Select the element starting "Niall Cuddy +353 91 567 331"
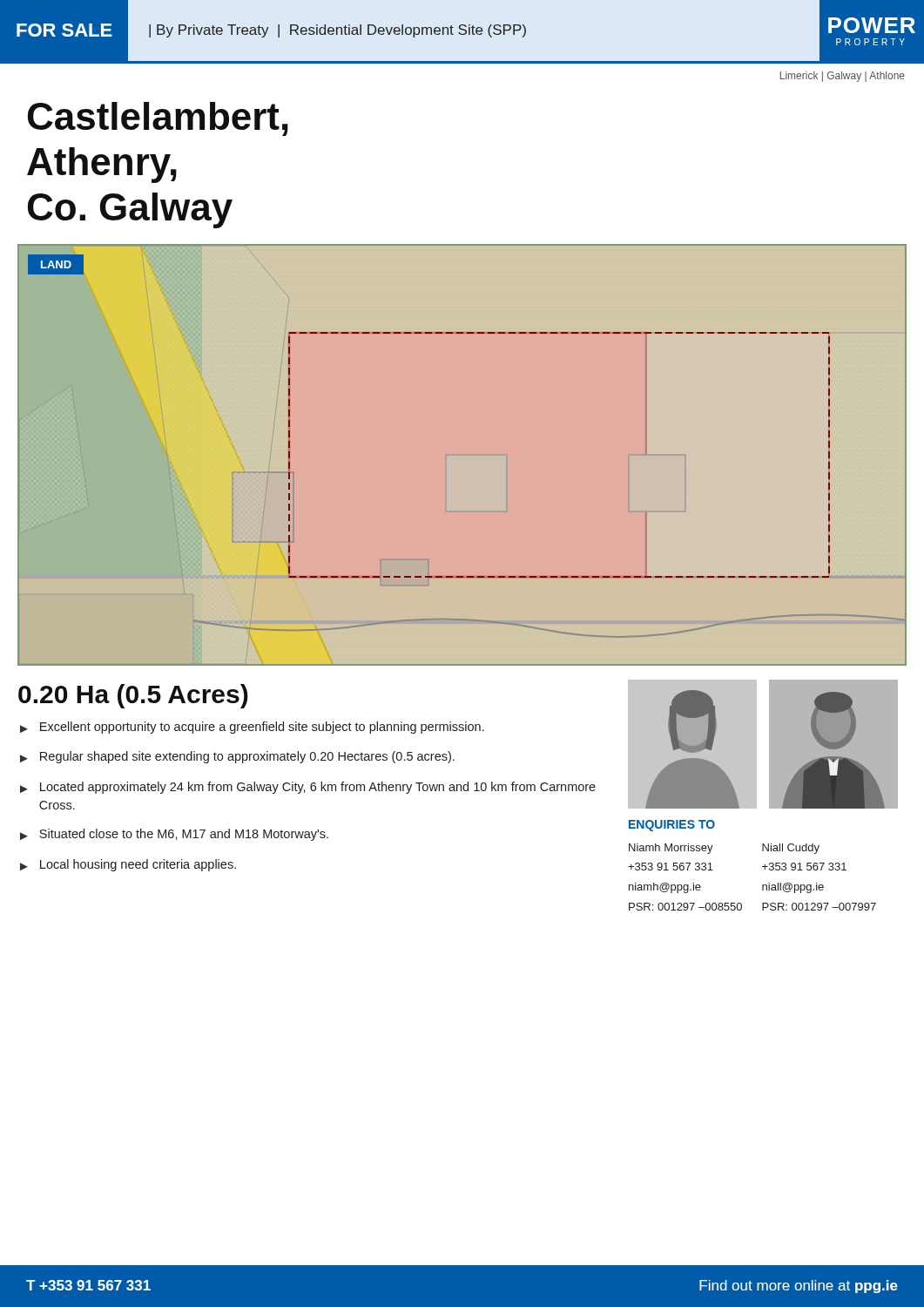This screenshot has height=1307, width=924. pos(819,877)
